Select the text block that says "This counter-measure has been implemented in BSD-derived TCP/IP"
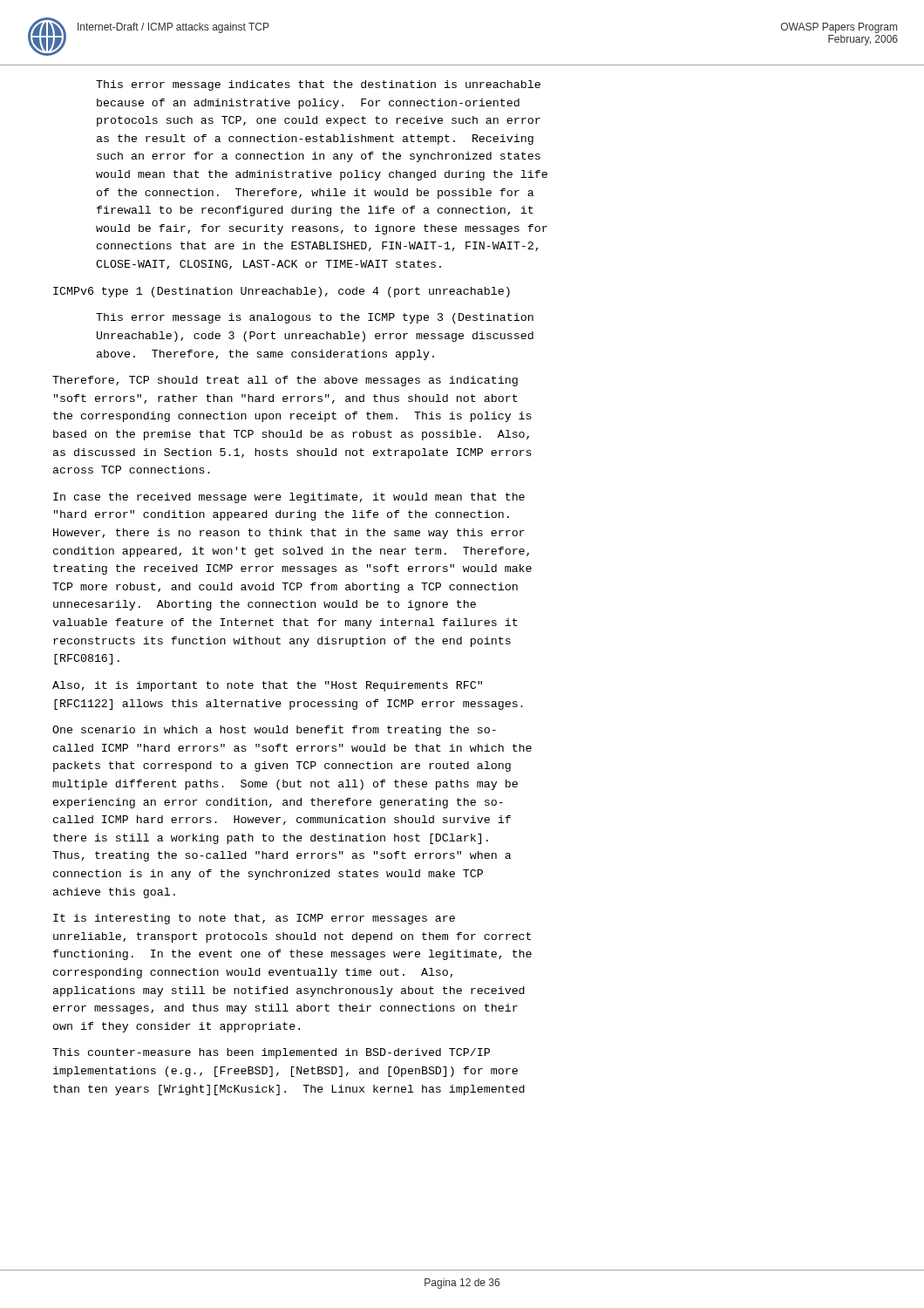Viewport: 924px width, 1308px height. point(289,1071)
